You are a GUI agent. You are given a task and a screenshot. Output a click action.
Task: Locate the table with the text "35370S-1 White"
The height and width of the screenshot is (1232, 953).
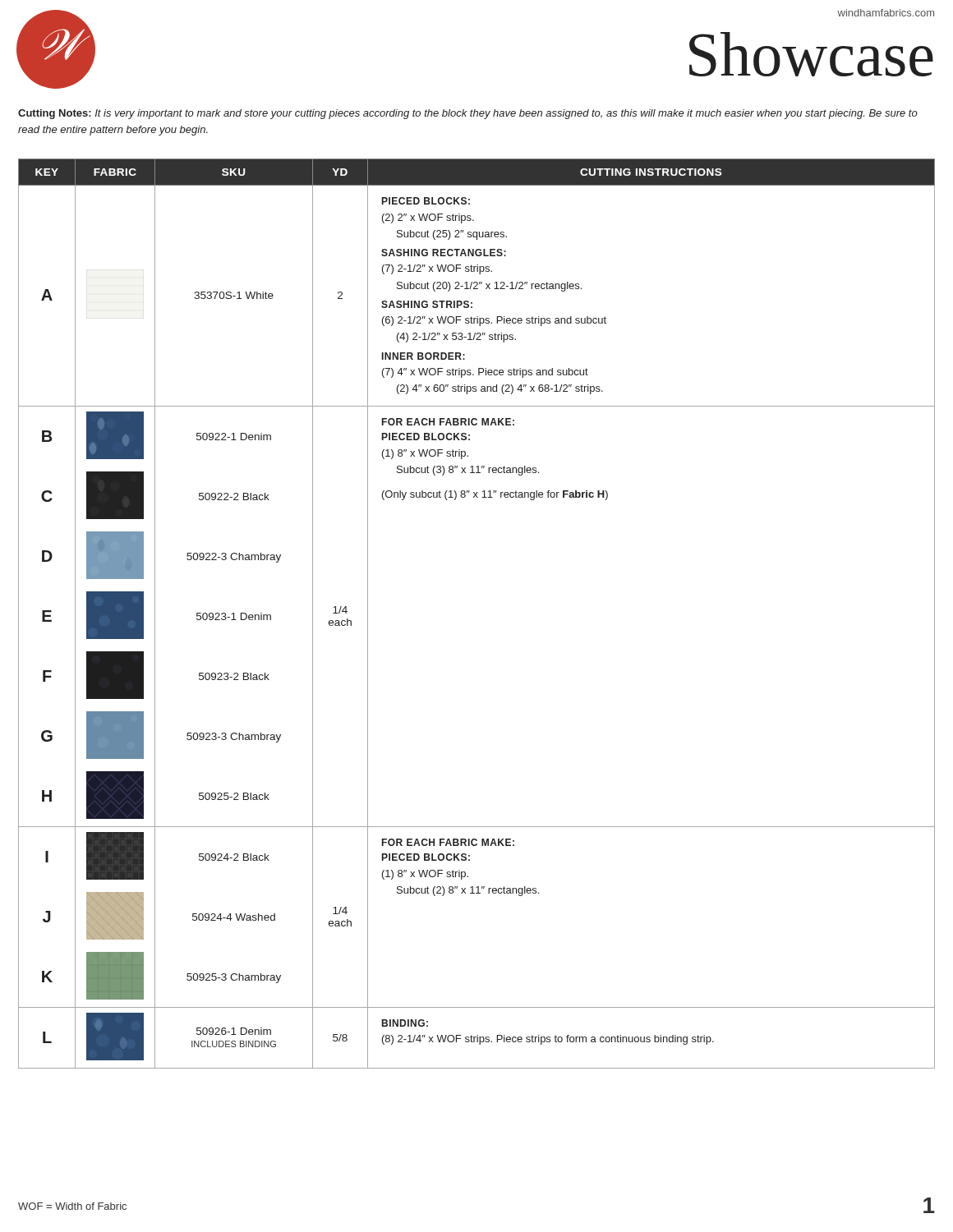476,613
